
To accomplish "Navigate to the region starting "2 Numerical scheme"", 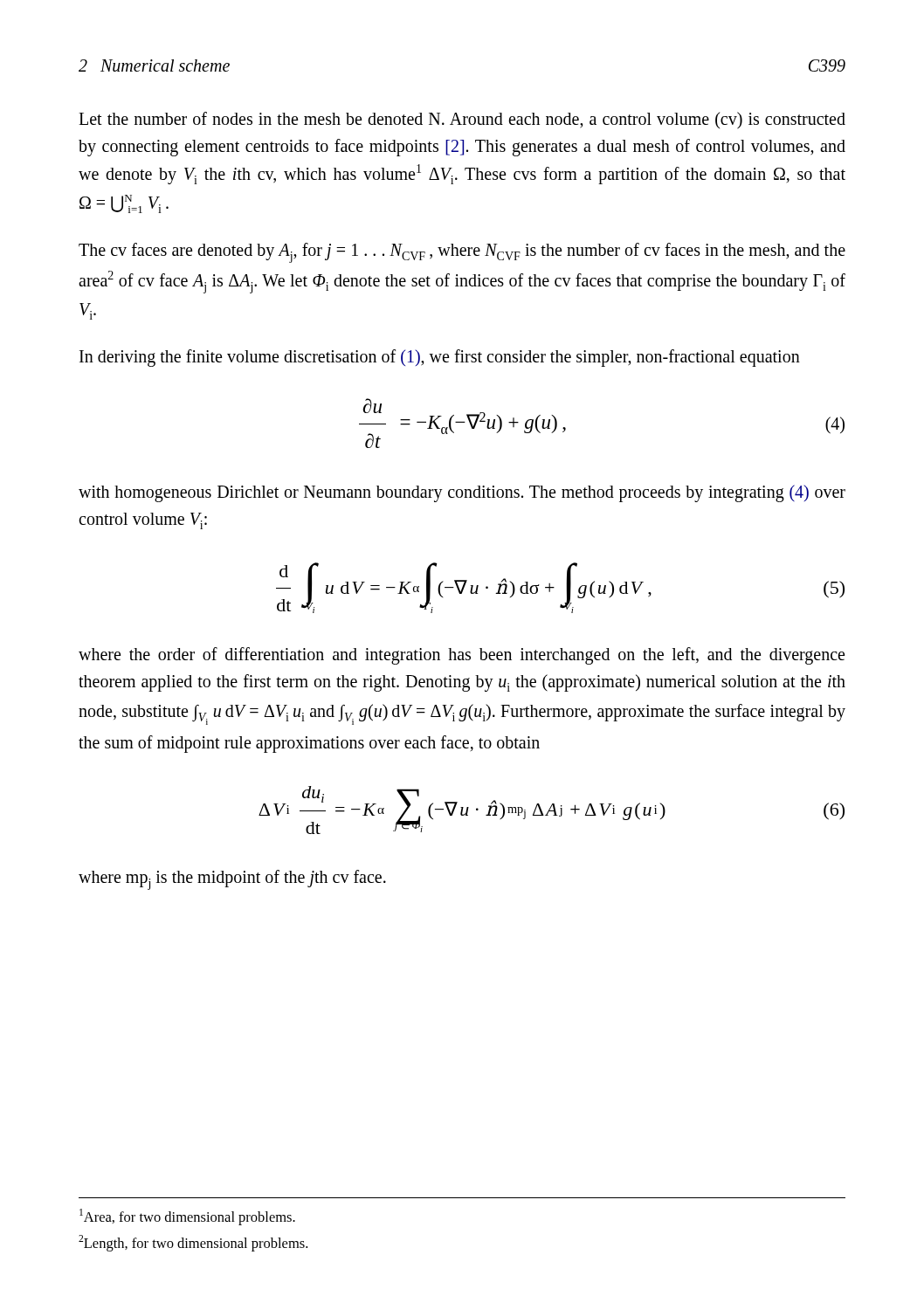I will tap(172, 65).
